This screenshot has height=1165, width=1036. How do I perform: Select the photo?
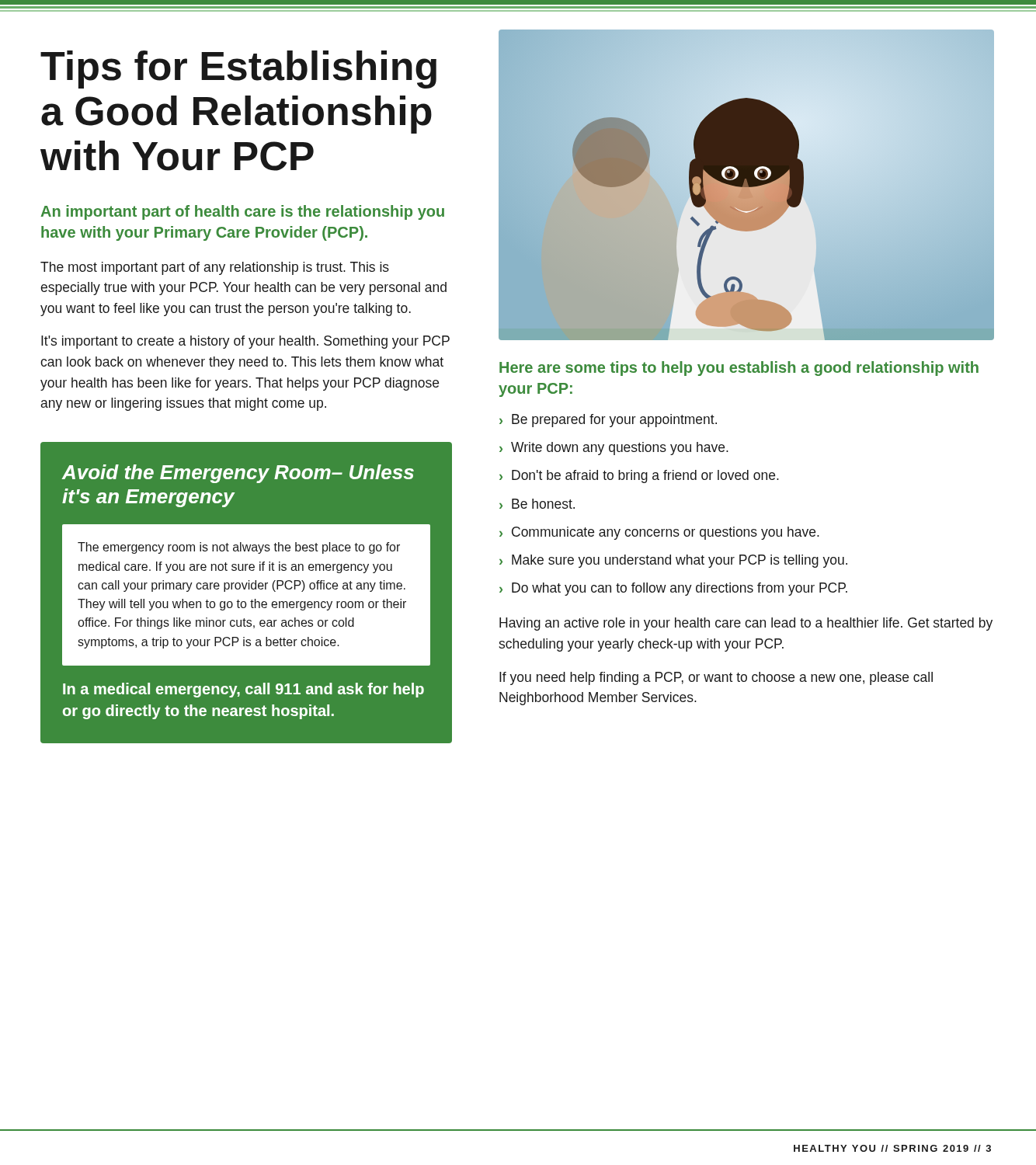746,185
